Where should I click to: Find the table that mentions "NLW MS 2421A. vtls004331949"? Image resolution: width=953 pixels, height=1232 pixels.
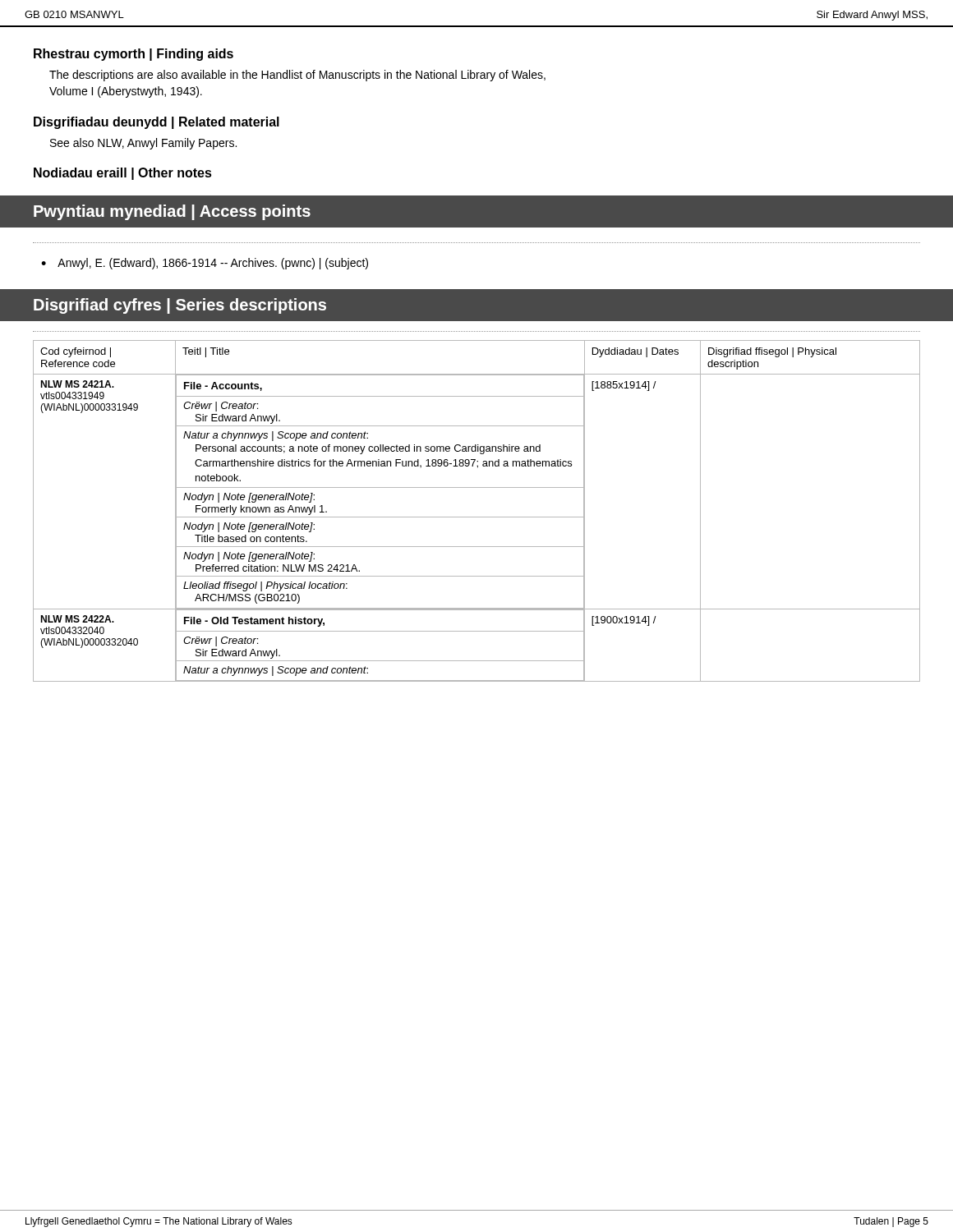pyautogui.click(x=476, y=511)
